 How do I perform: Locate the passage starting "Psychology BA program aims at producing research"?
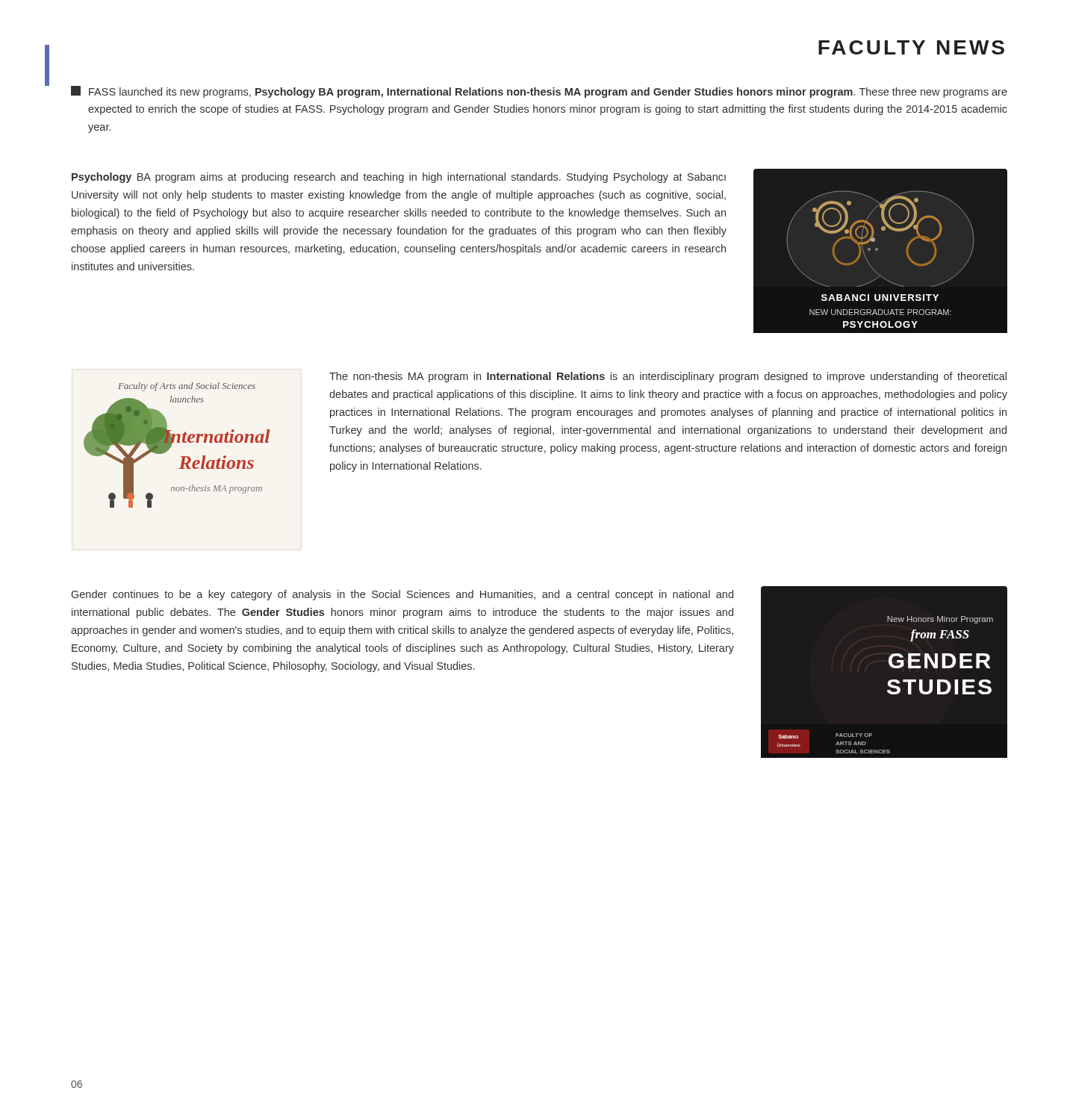(x=399, y=222)
